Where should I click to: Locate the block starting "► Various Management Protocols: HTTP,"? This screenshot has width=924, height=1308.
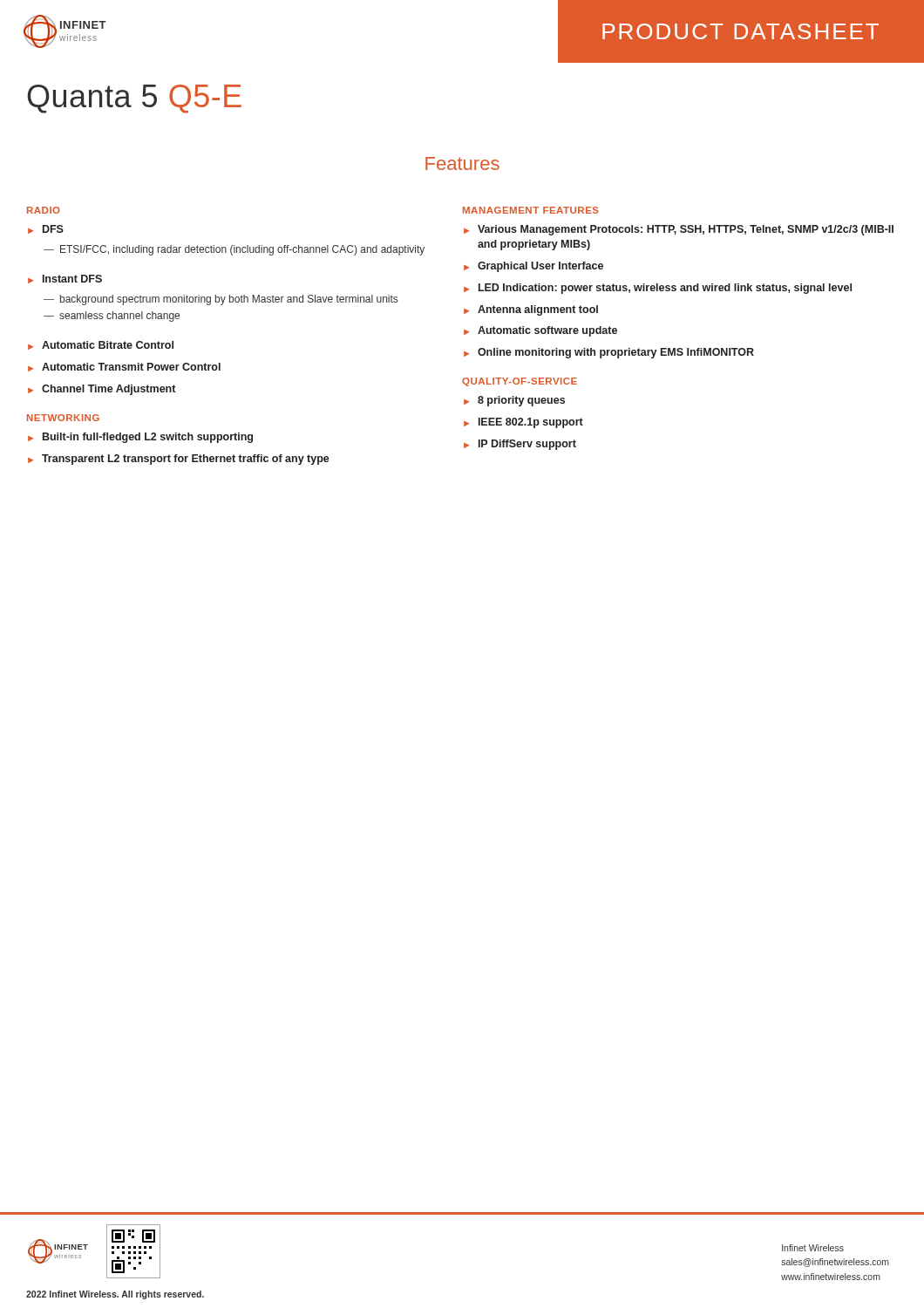click(x=680, y=237)
